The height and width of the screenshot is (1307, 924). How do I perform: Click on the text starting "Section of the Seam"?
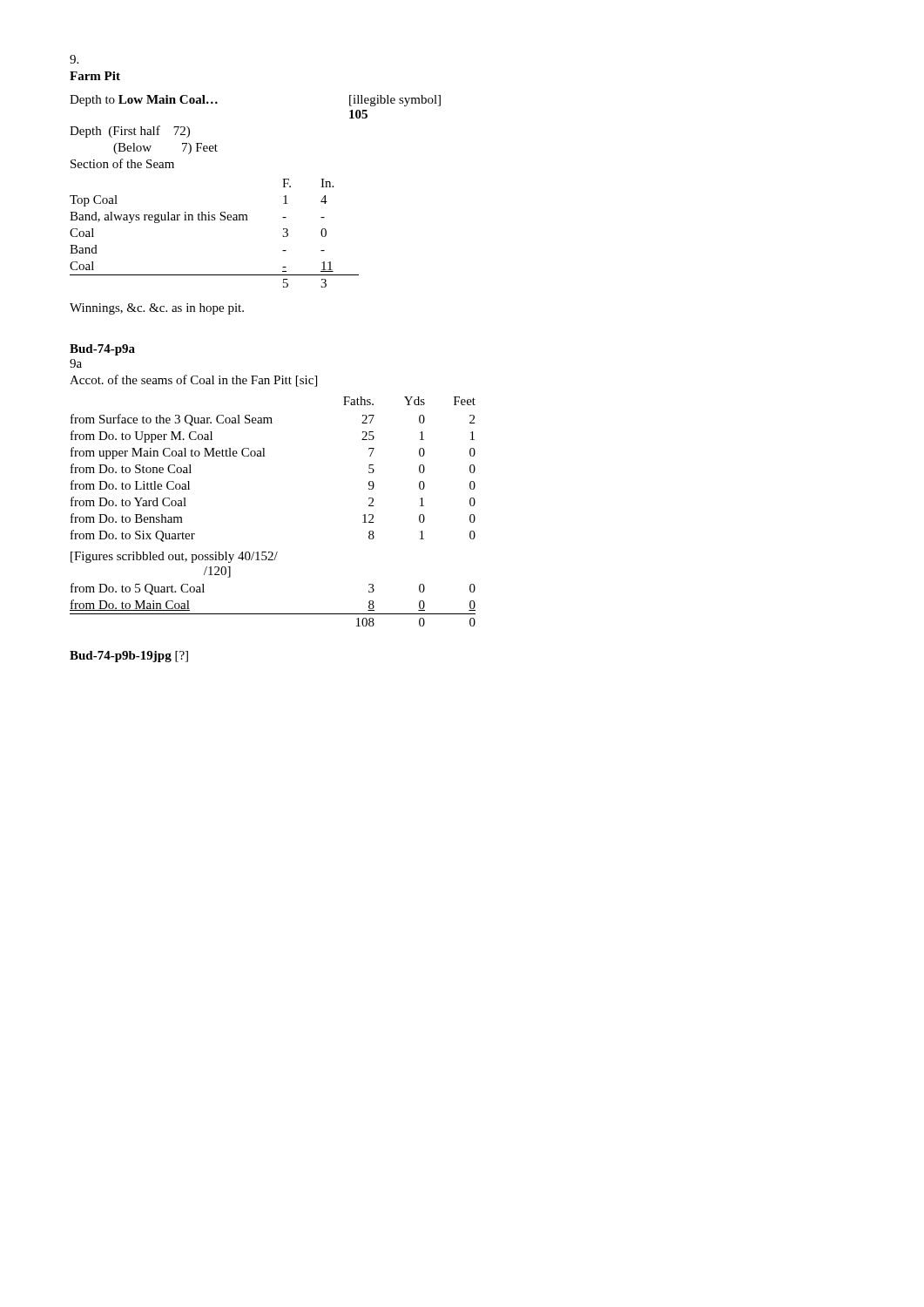pos(122,164)
